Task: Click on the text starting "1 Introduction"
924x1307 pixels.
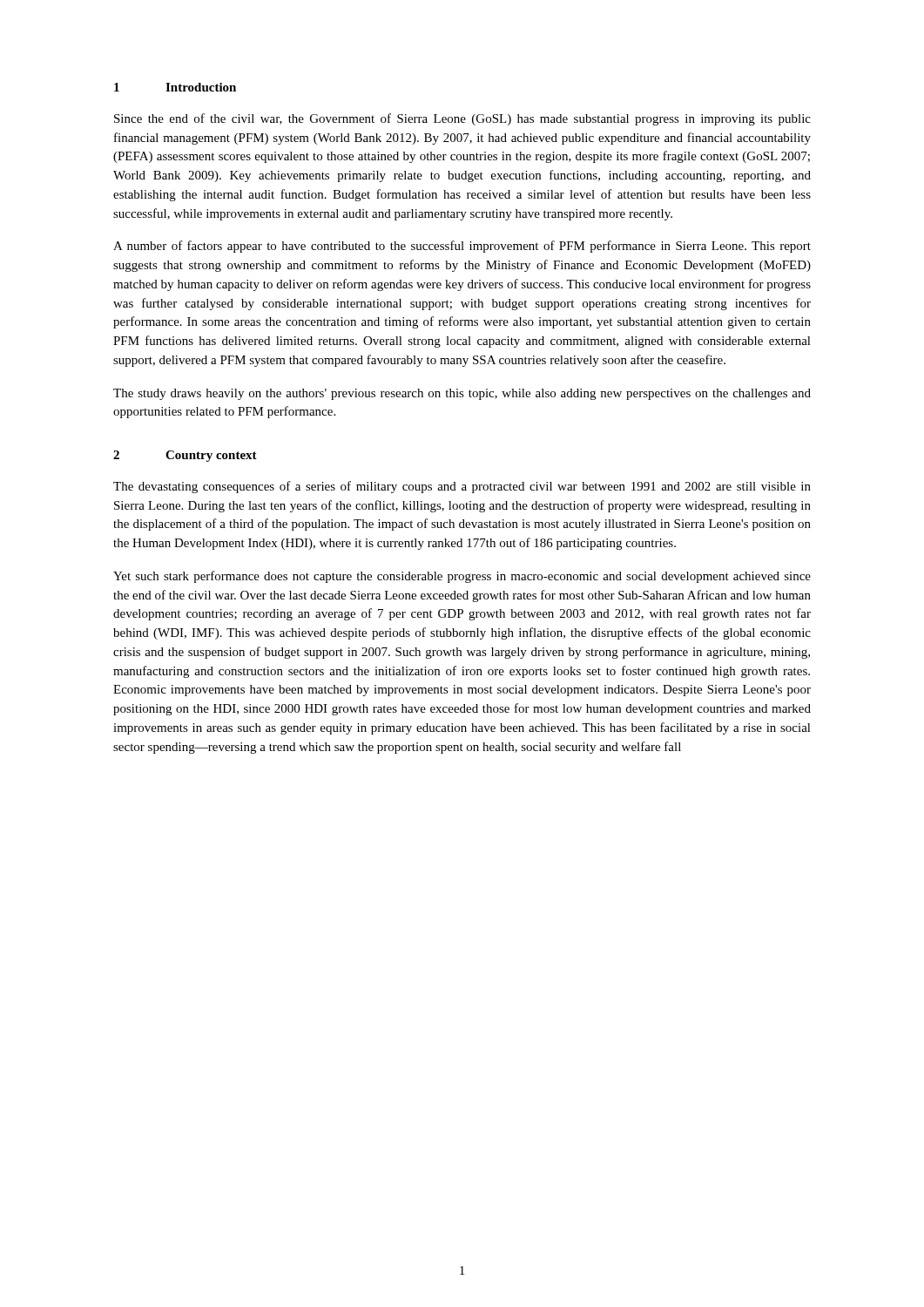Action: pos(175,88)
